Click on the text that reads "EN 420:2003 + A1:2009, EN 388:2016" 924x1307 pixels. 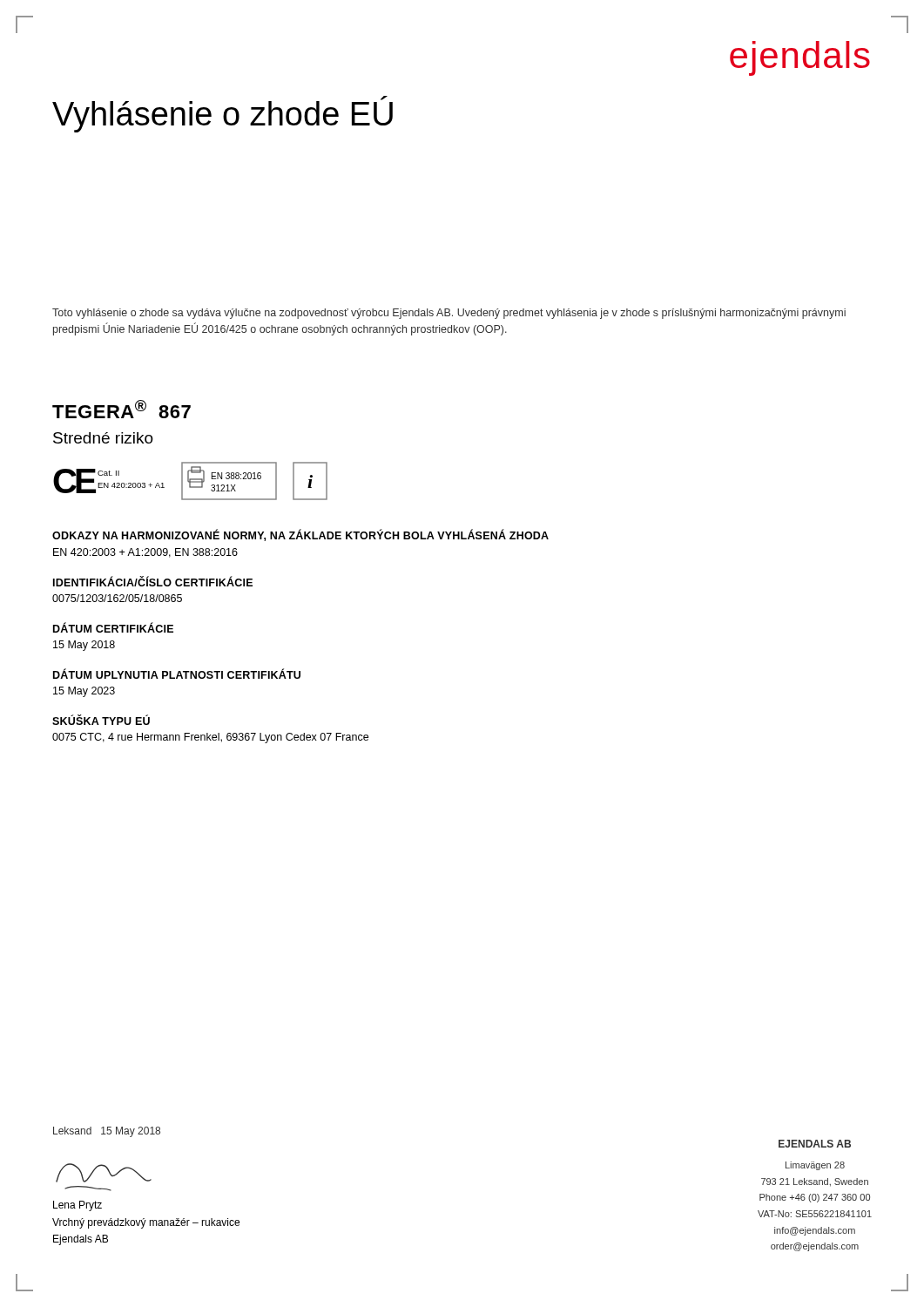click(145, 552)
